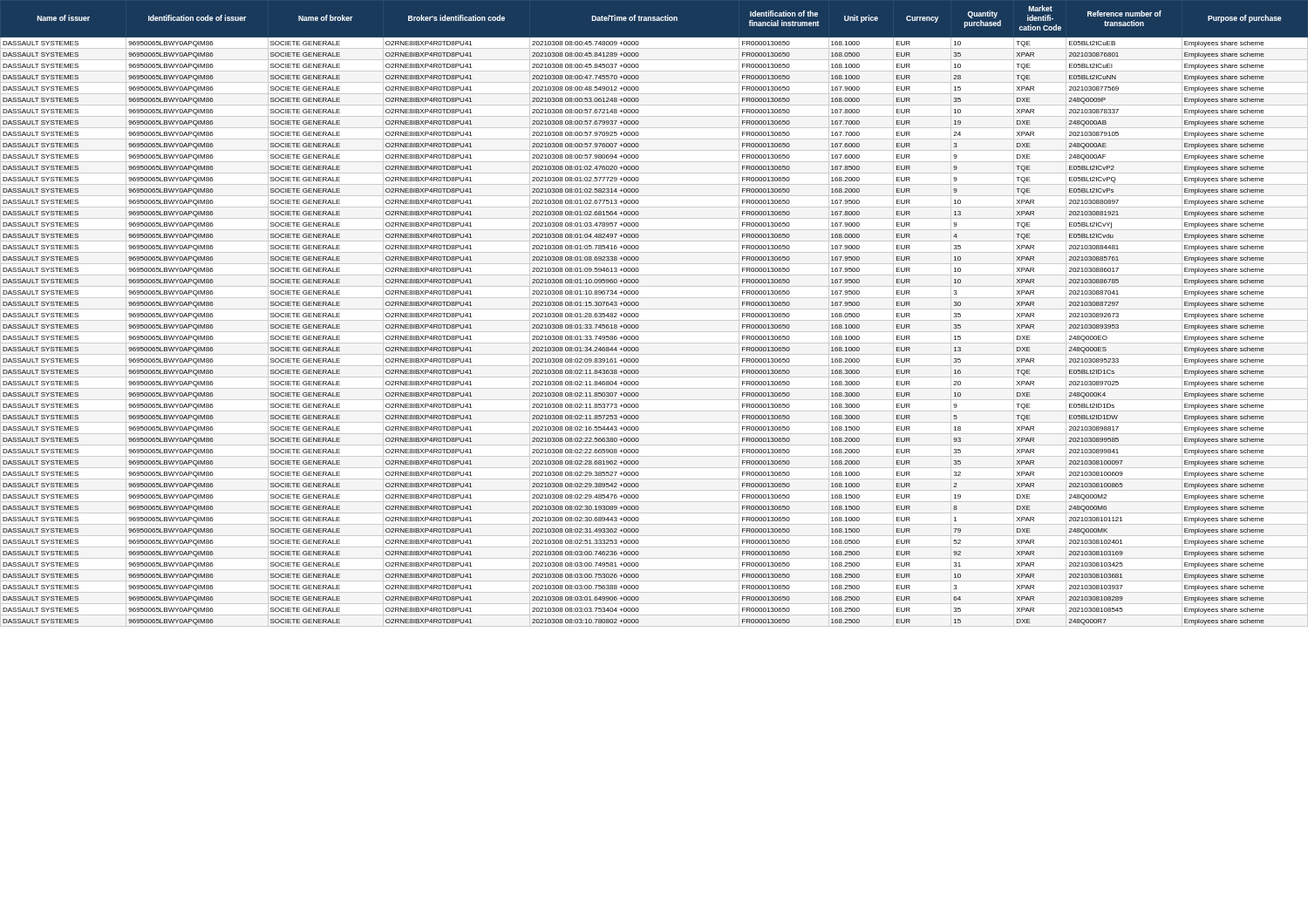Viewport: 1308px width, 924px height.
Task: Select the table that reads "DASSAULT SYSTEMES"
Action: (654, 313)
